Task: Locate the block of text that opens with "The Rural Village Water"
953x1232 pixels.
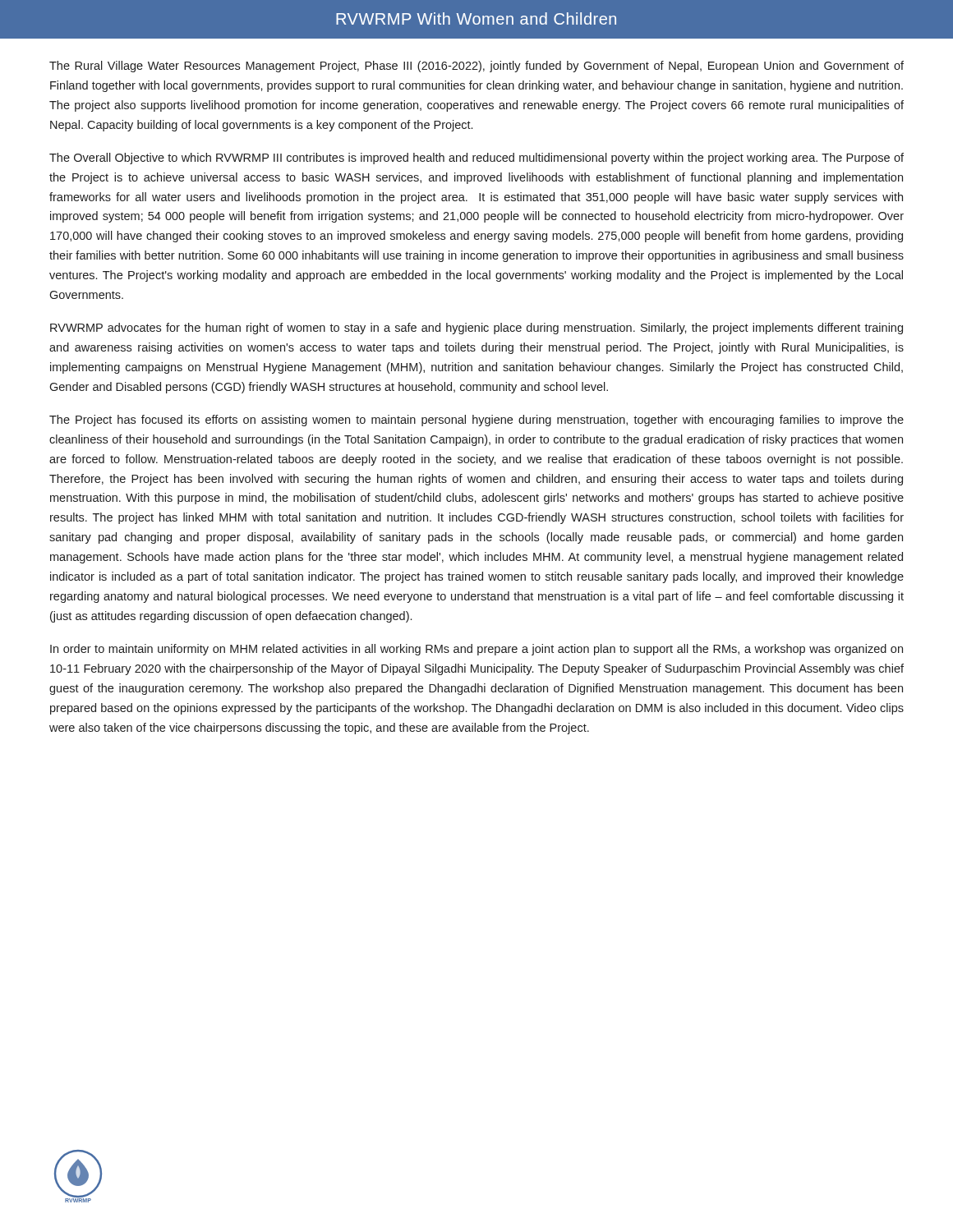Action: tap(476, 95)
